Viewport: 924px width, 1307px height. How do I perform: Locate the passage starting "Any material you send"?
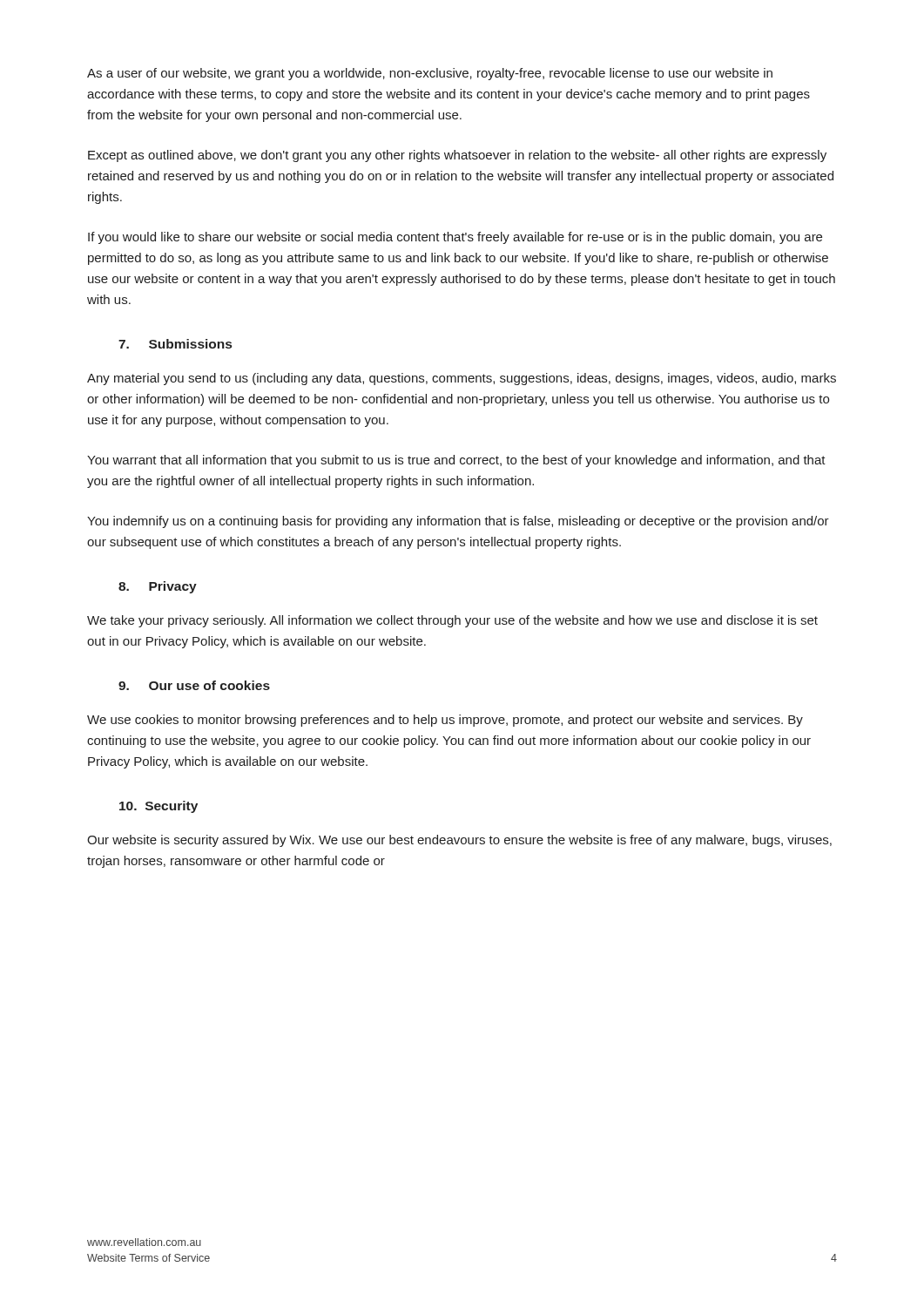click(462, 399)
